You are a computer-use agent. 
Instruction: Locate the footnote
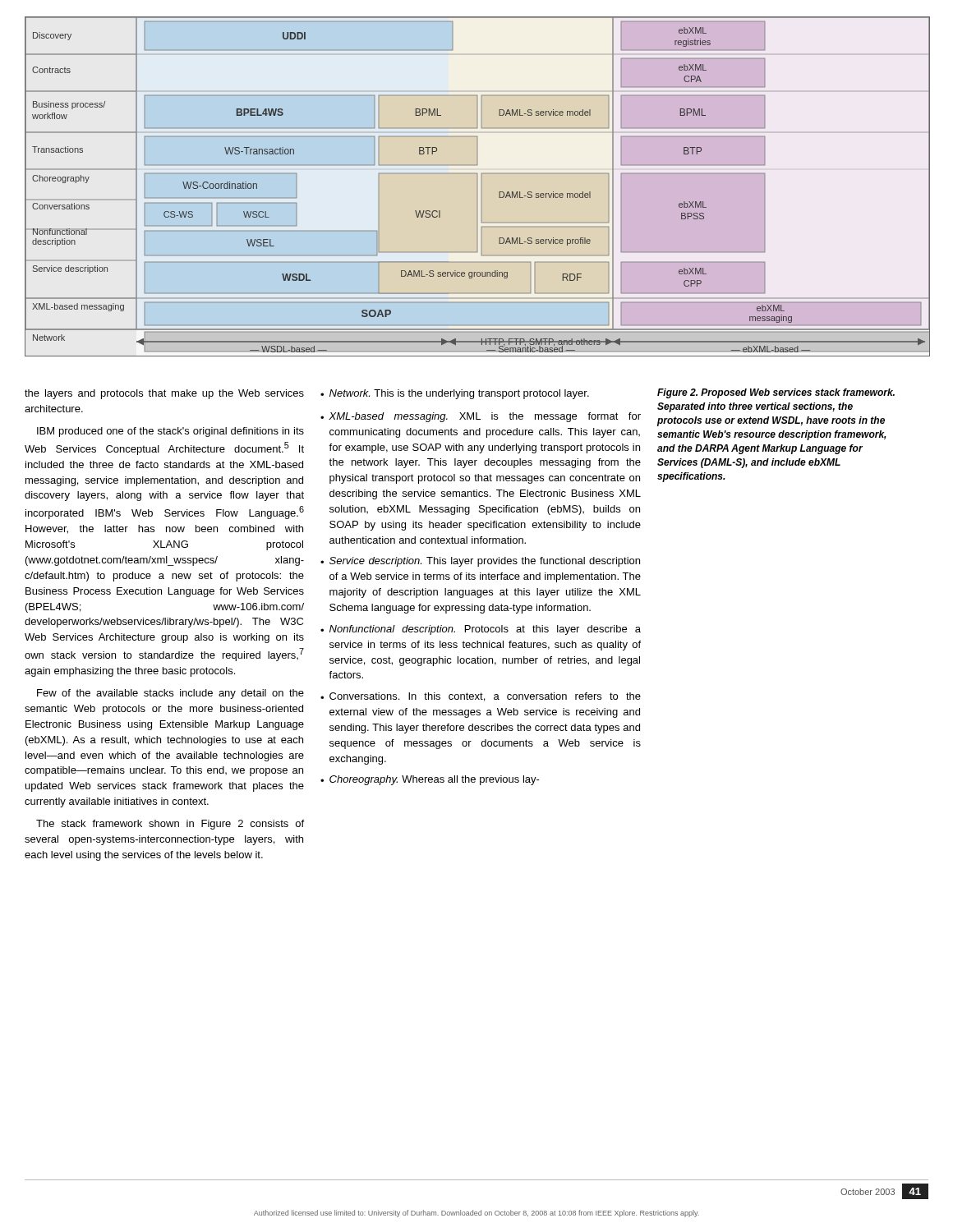[x=476, y=1213]
